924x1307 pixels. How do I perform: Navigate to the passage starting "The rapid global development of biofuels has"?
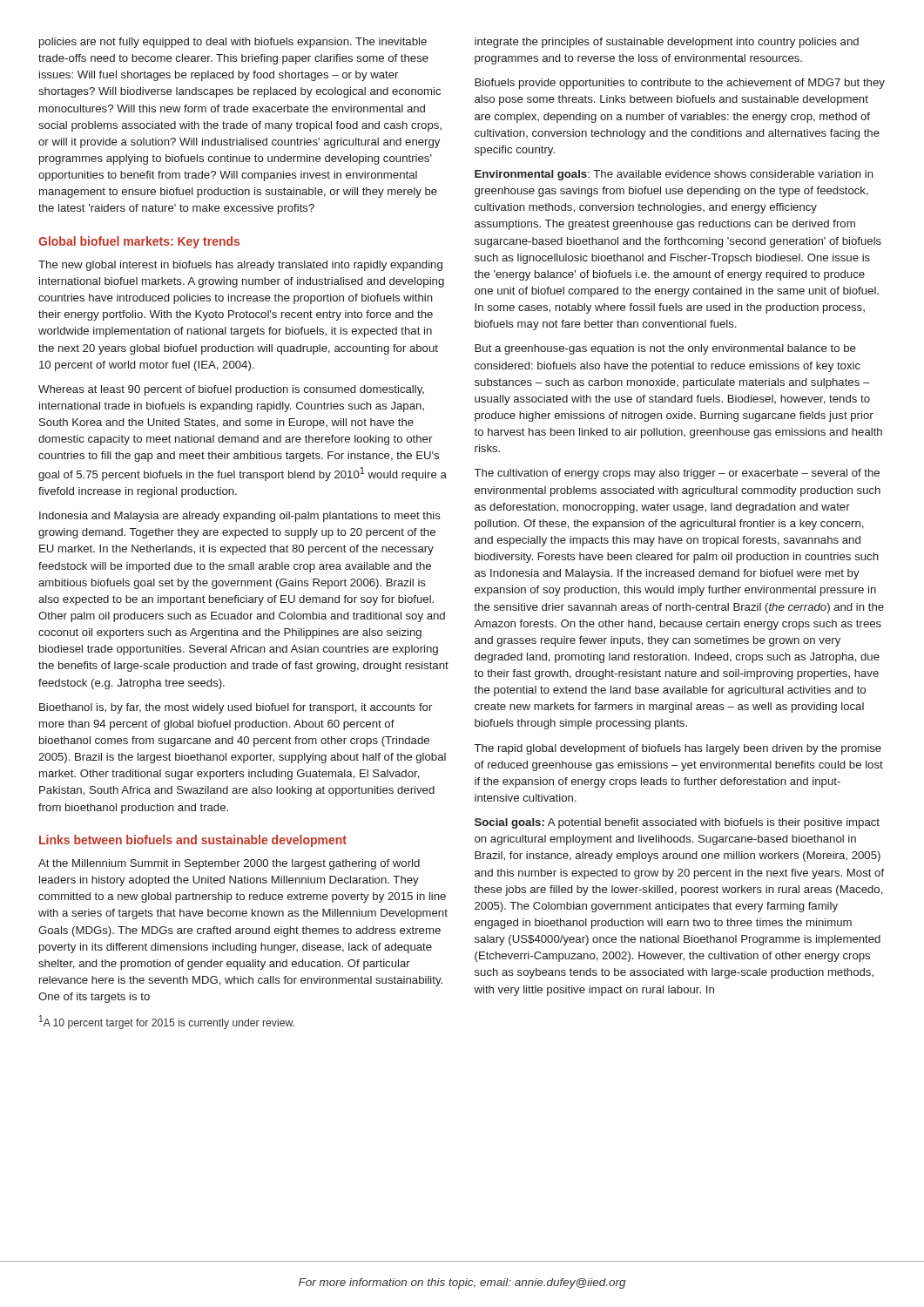pos(680,773)
